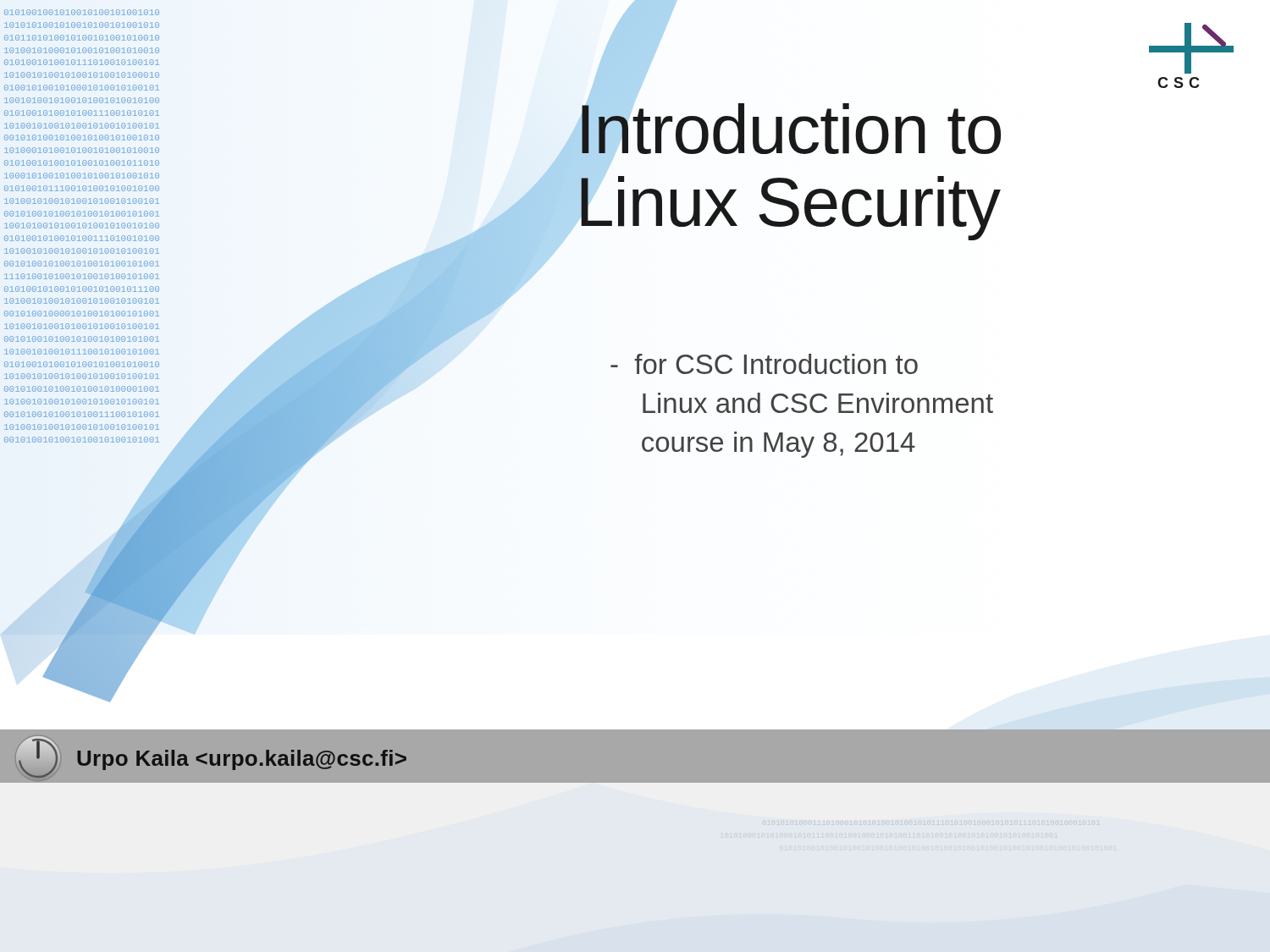The width and height of the screenshot is (1270, 952).
Task: Find the block on this page that starts "- for CSC Introduction to"
Action: pos(914,404)
